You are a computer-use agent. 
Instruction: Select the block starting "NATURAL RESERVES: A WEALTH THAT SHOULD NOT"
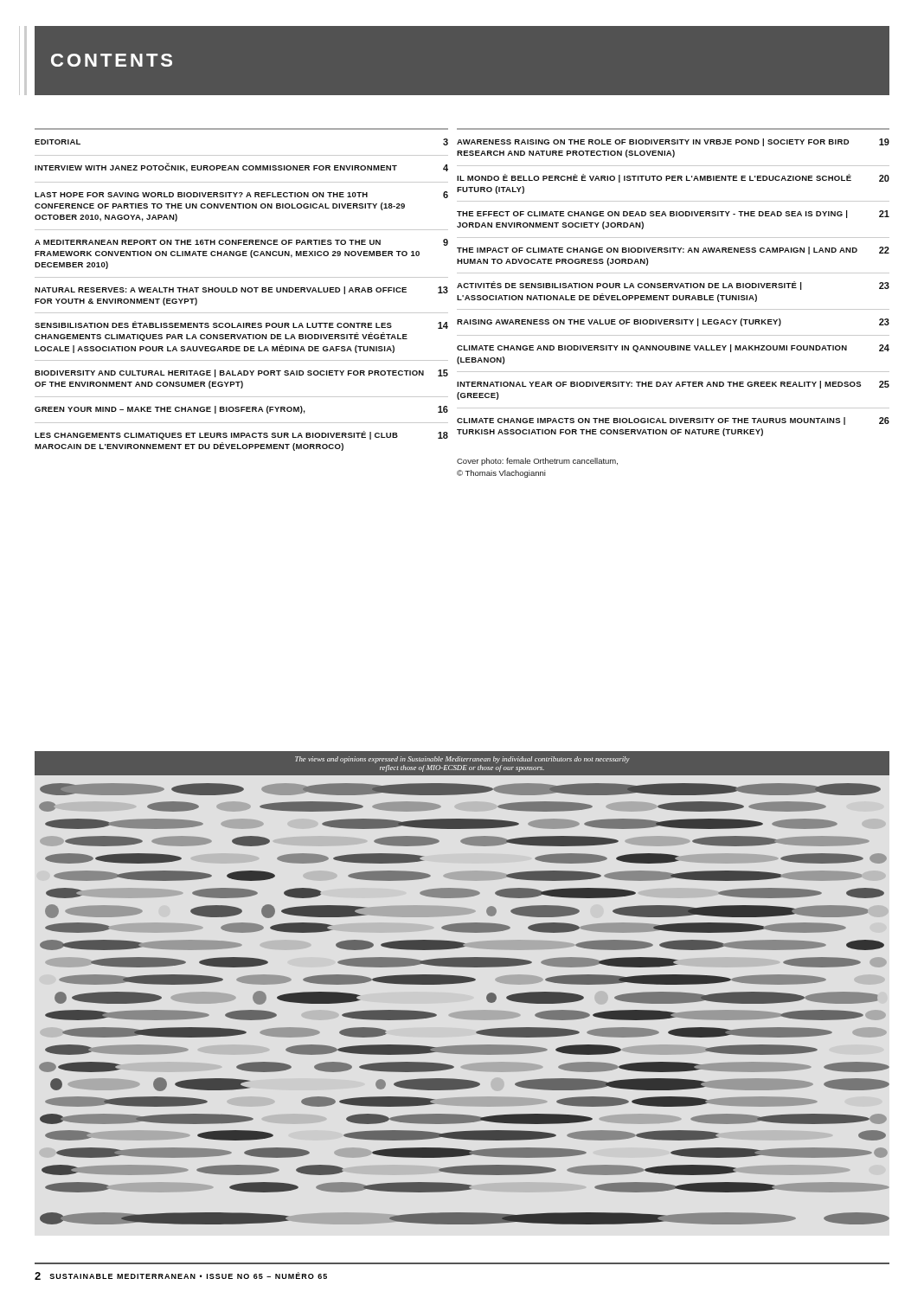click(x=241, y=295)
